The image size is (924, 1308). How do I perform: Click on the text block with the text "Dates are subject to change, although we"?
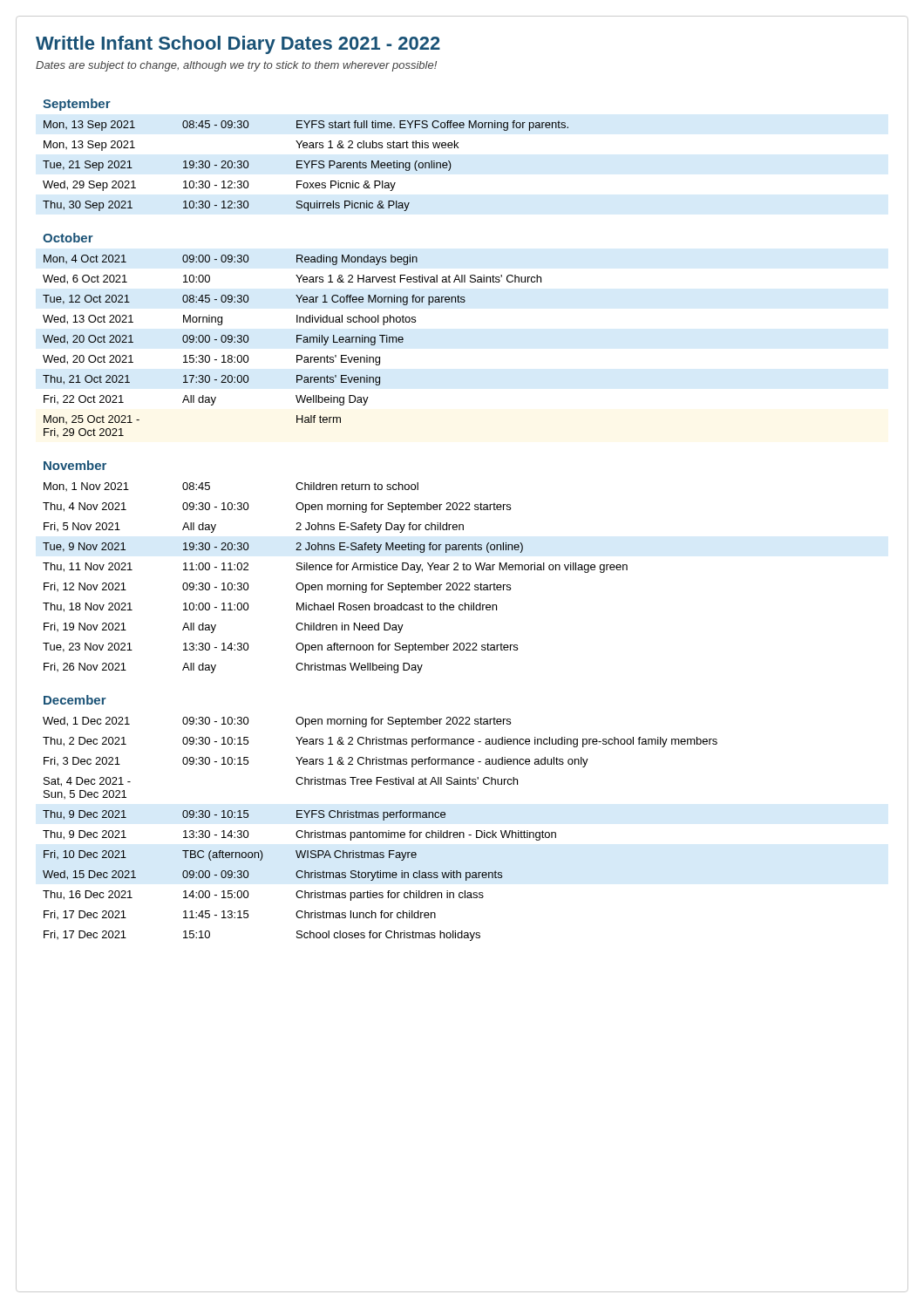[236, 66]
